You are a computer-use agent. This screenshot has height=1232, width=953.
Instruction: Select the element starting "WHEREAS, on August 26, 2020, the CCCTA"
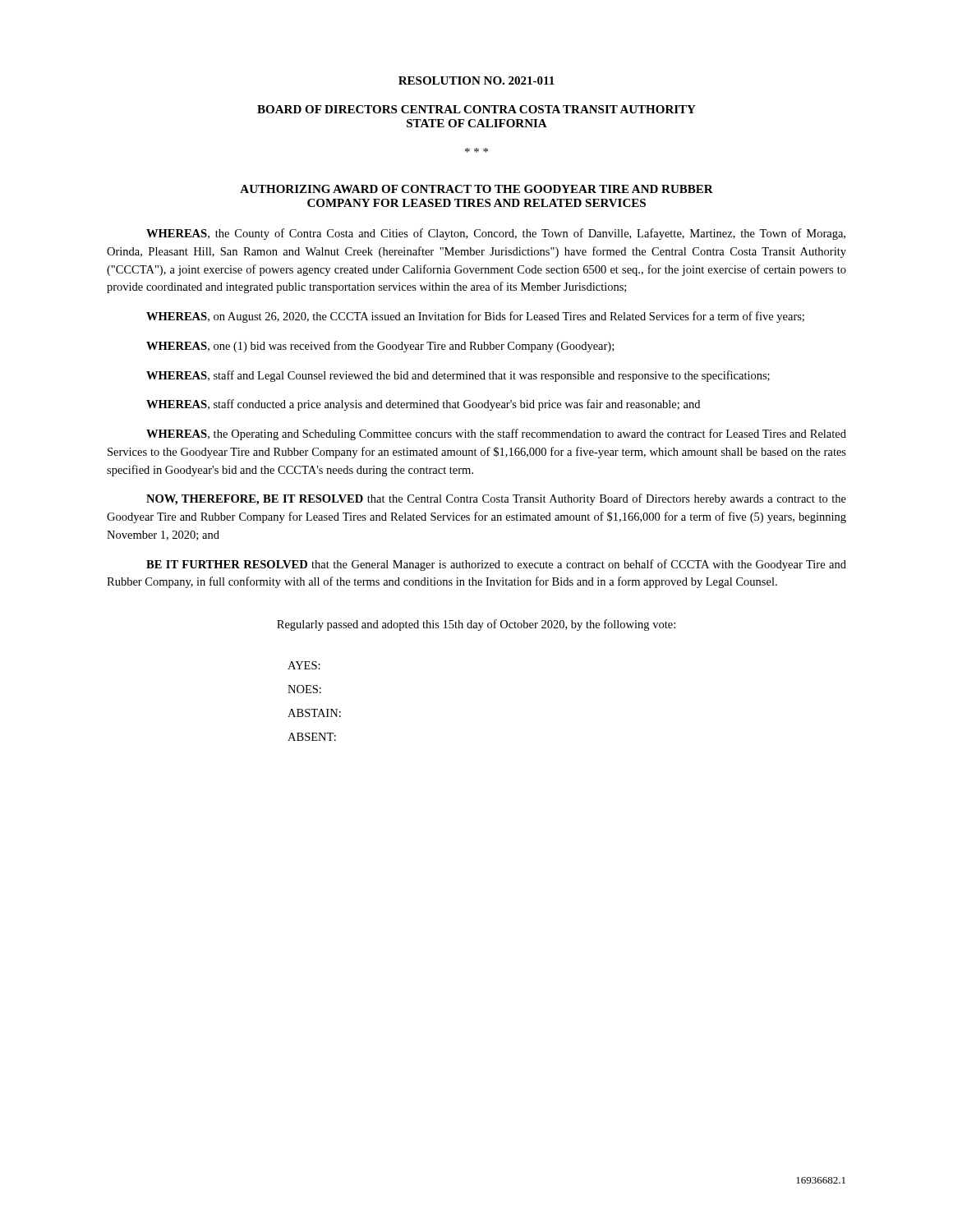[x=476, y=316]
